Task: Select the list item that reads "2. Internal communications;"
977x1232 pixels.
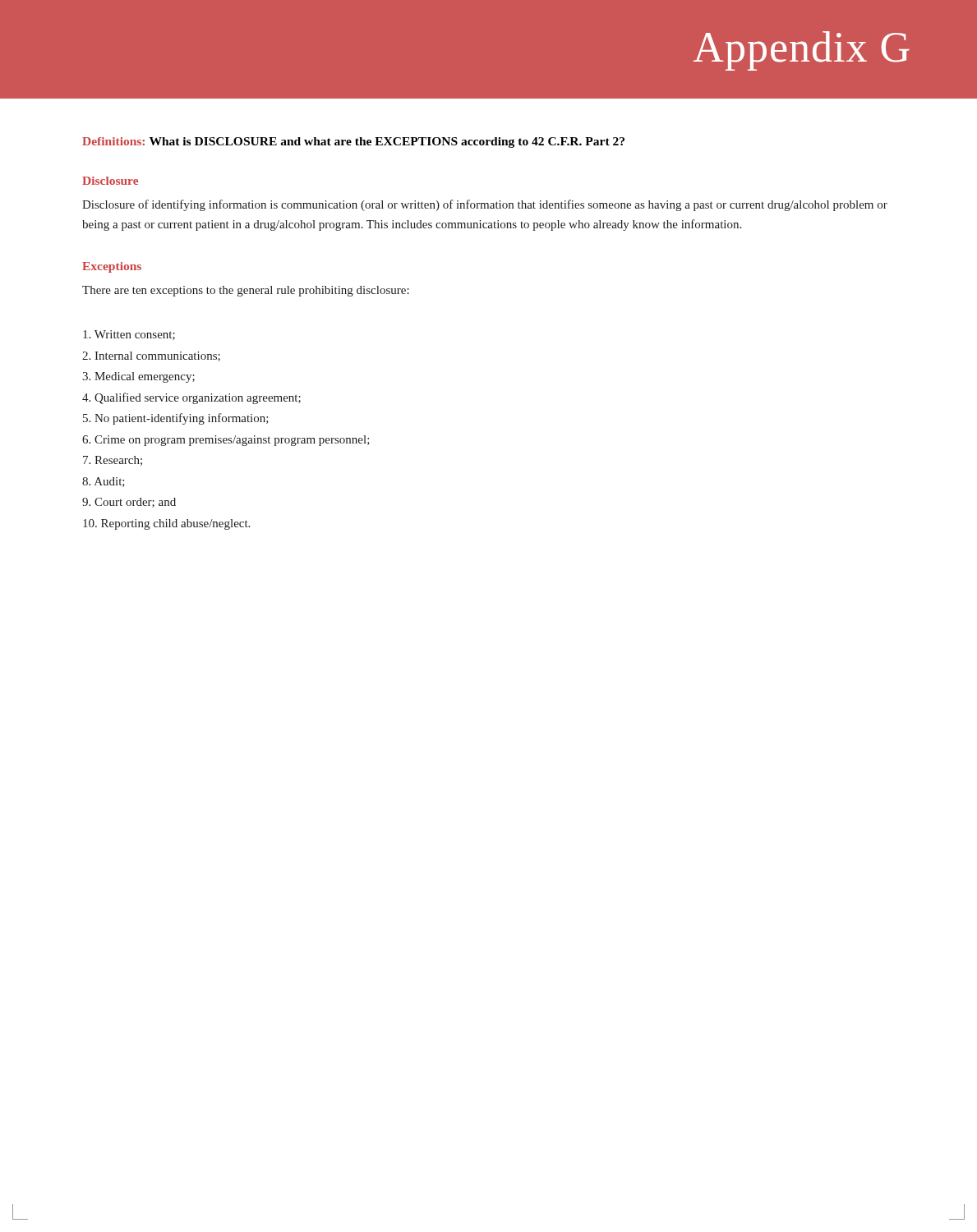Action: coord(151,355)
